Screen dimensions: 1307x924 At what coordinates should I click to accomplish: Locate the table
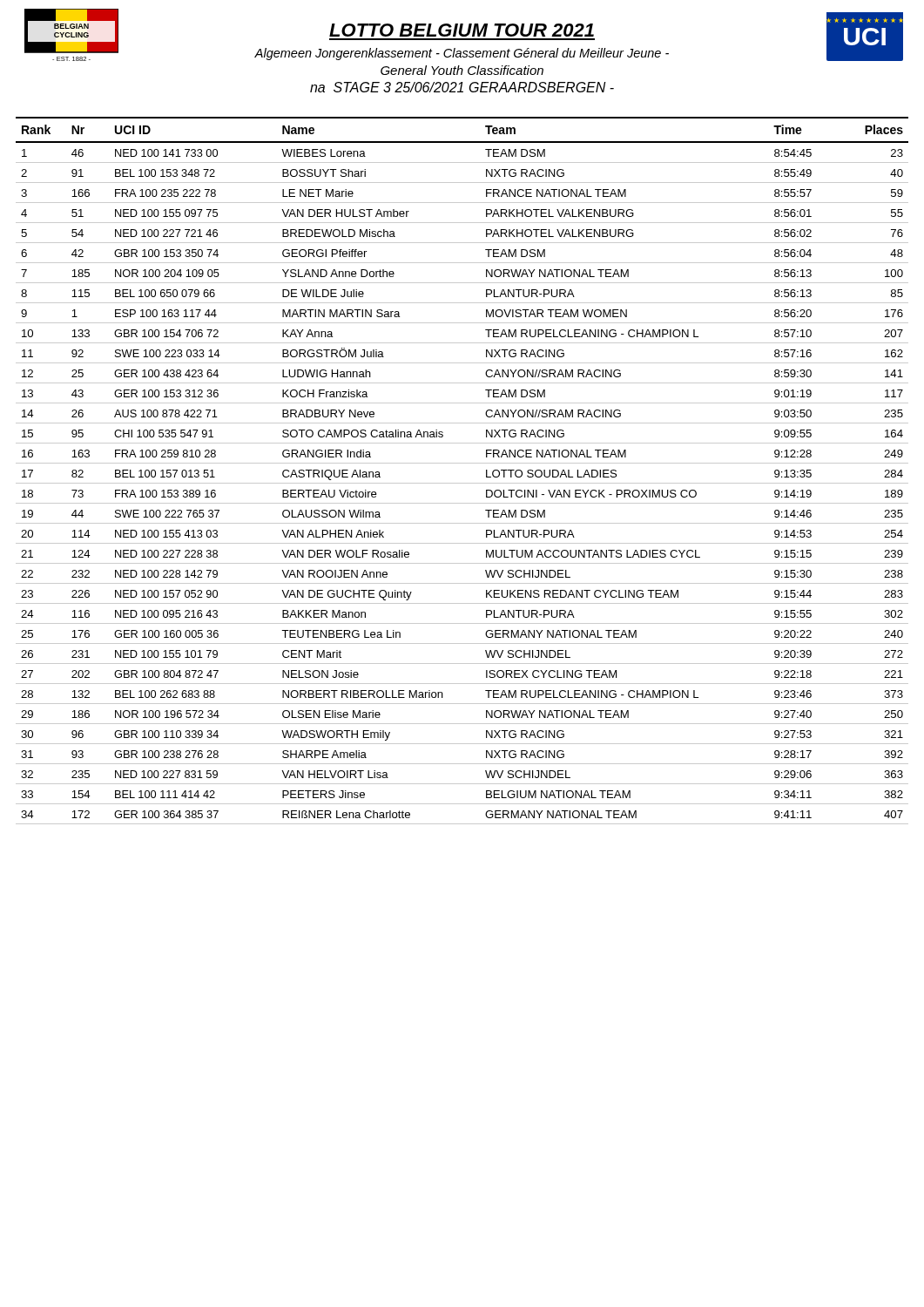462,467
